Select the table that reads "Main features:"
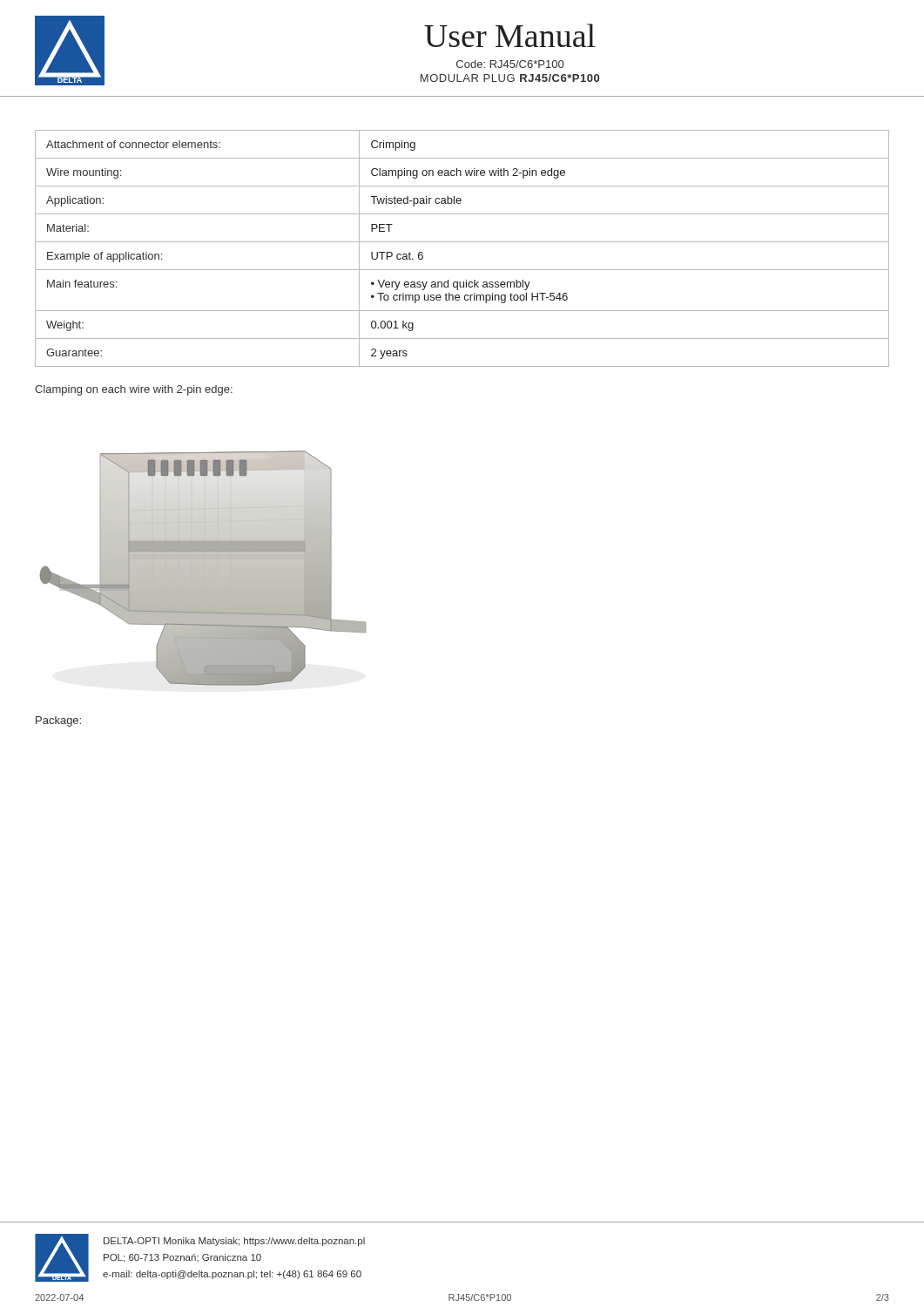 462,248
